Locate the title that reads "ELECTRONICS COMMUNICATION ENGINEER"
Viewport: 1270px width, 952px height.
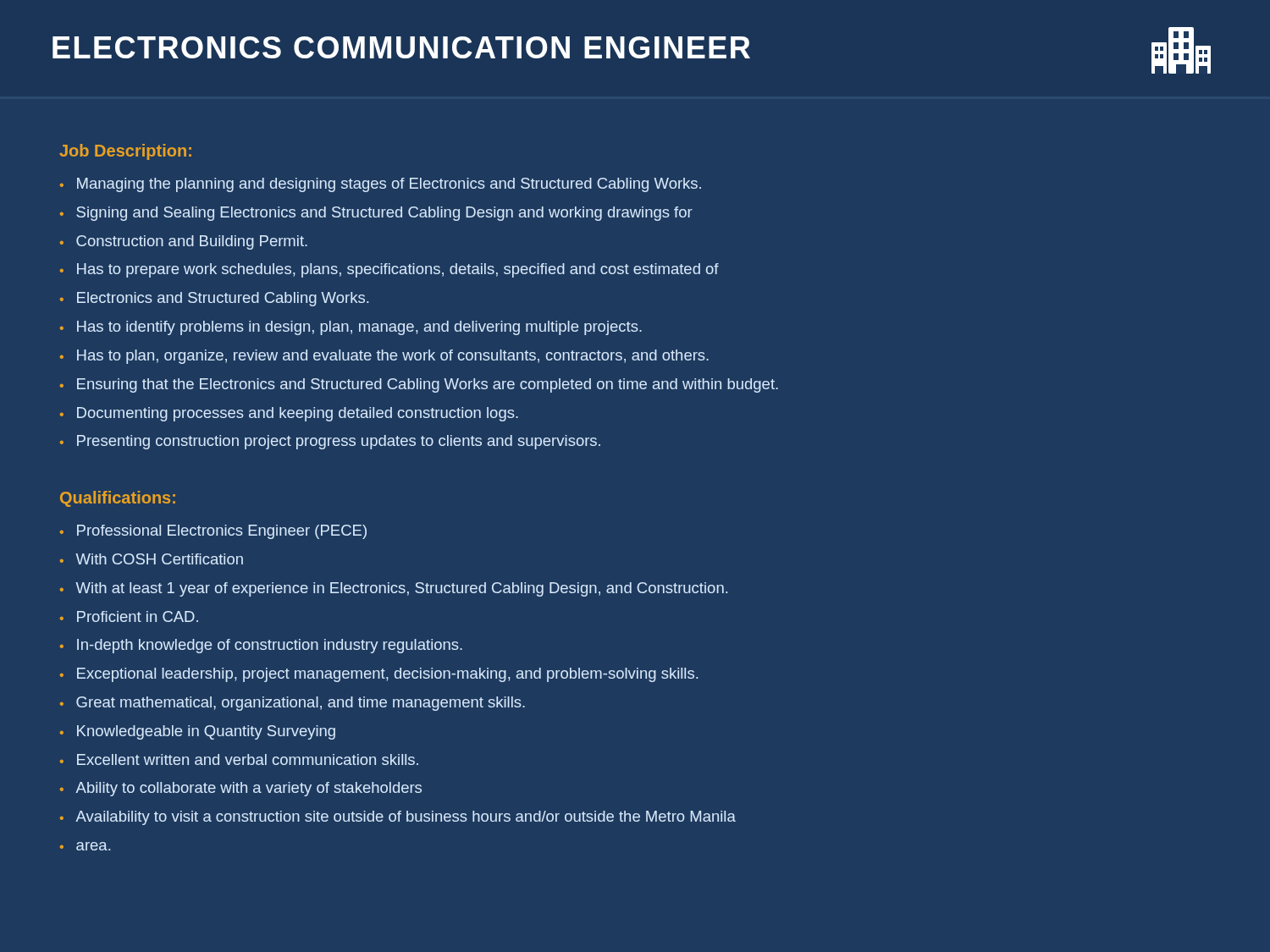pos(401,48)
